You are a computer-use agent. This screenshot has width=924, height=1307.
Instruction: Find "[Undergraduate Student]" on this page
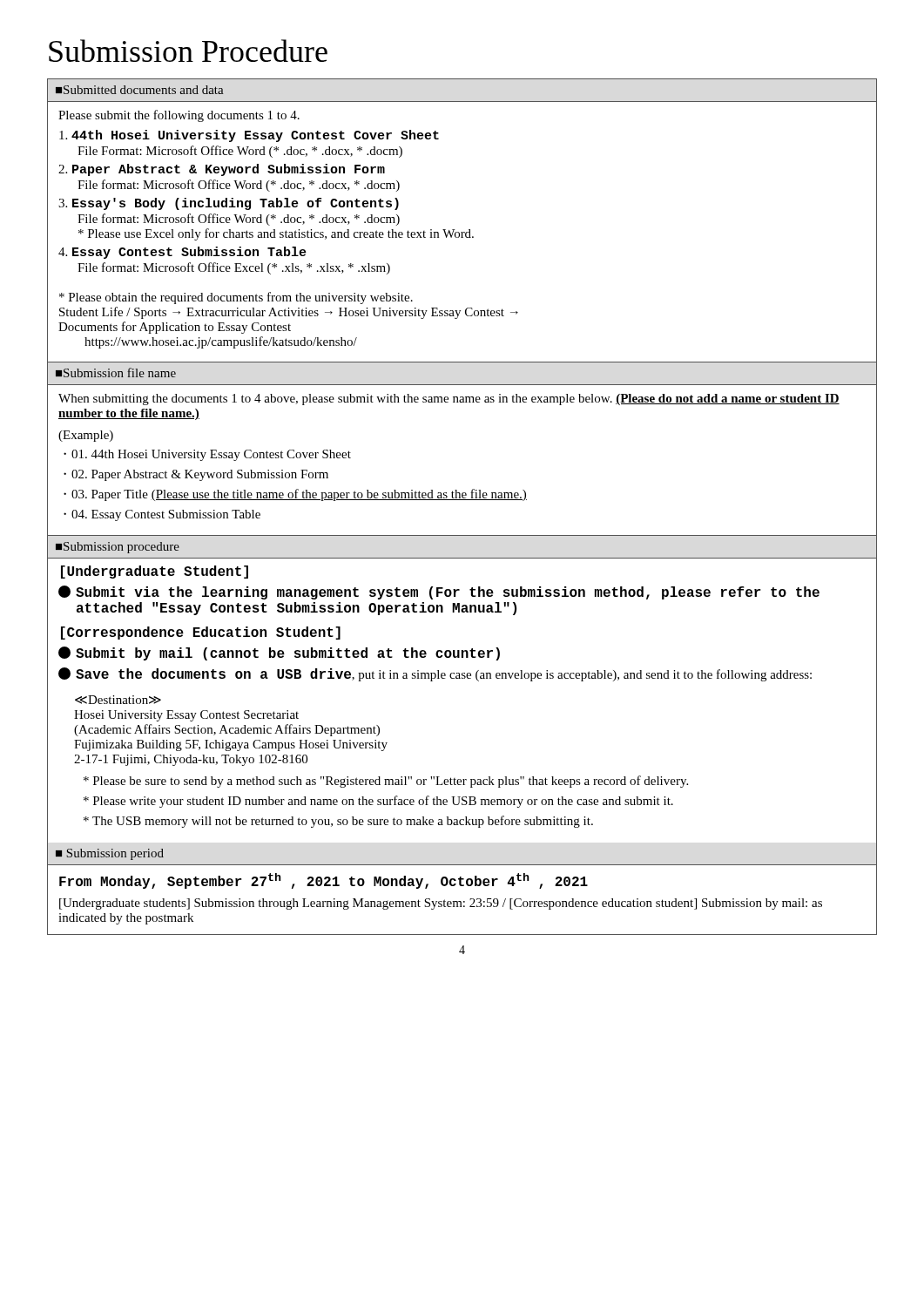(x=154, y=572)
